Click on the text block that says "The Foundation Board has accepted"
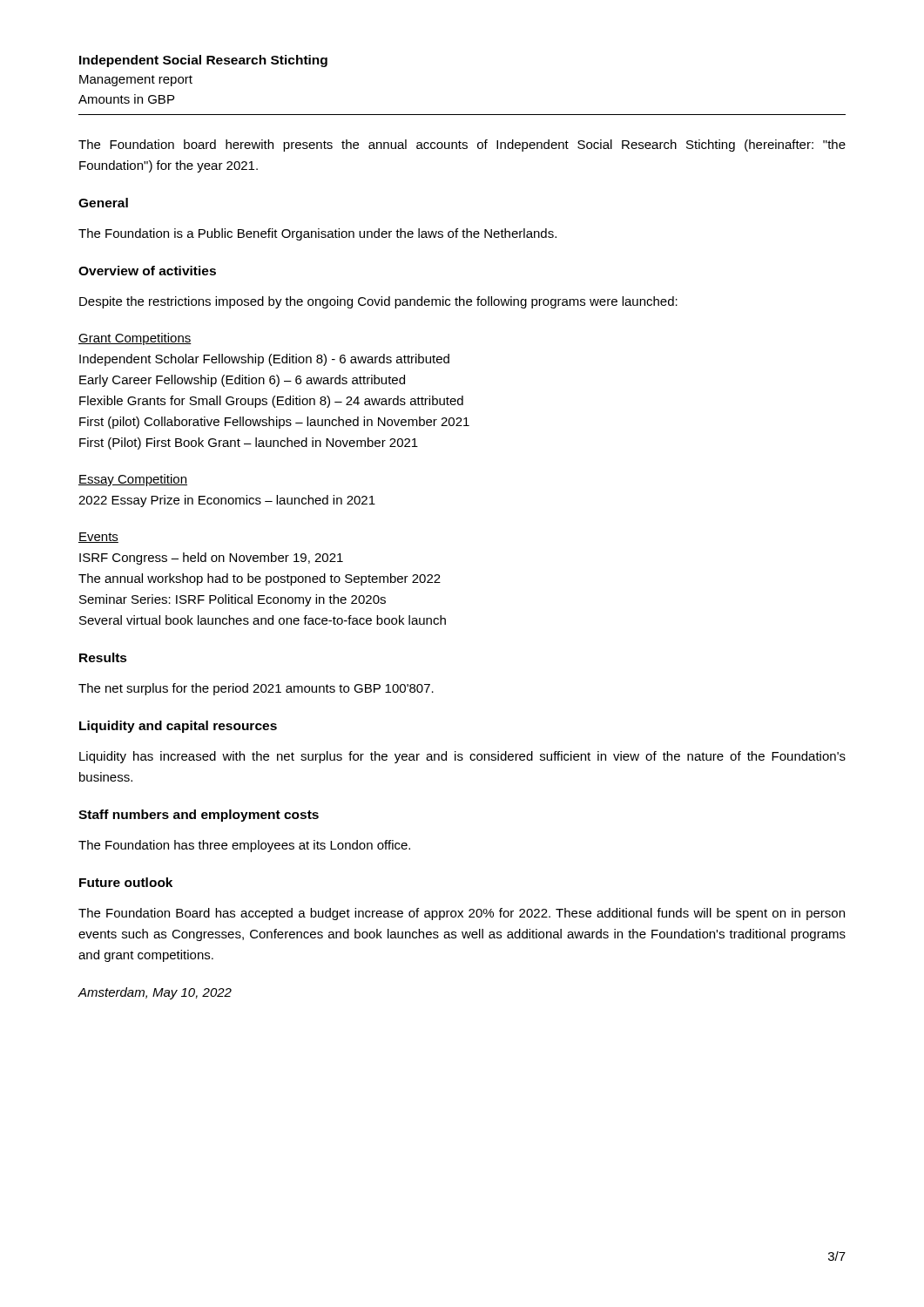This screenshot has width=924, height=1307. [x=462, y=934]
